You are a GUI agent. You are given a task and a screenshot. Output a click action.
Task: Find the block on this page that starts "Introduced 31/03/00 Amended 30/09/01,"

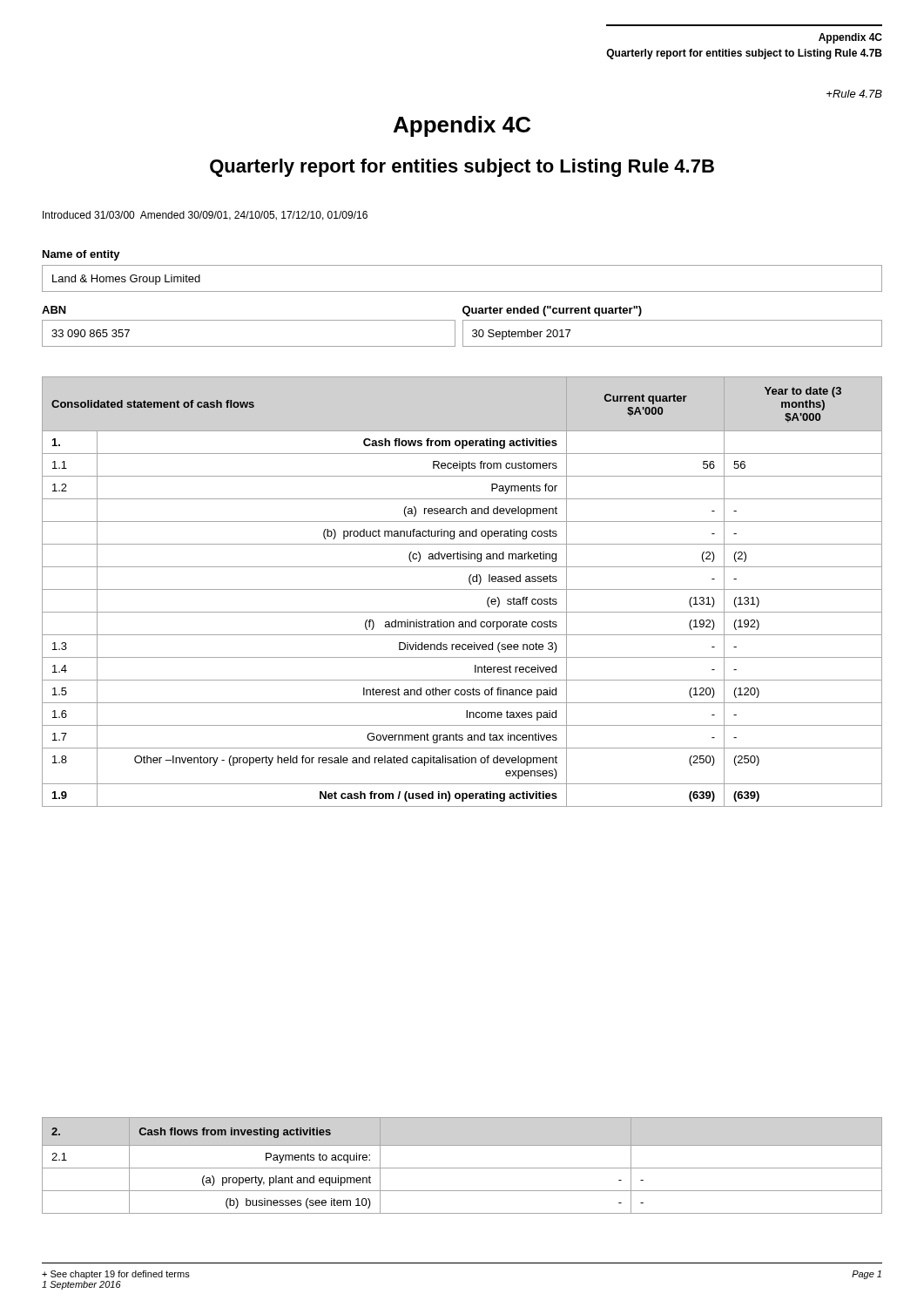pyautogui.click(x=205, y=215)
